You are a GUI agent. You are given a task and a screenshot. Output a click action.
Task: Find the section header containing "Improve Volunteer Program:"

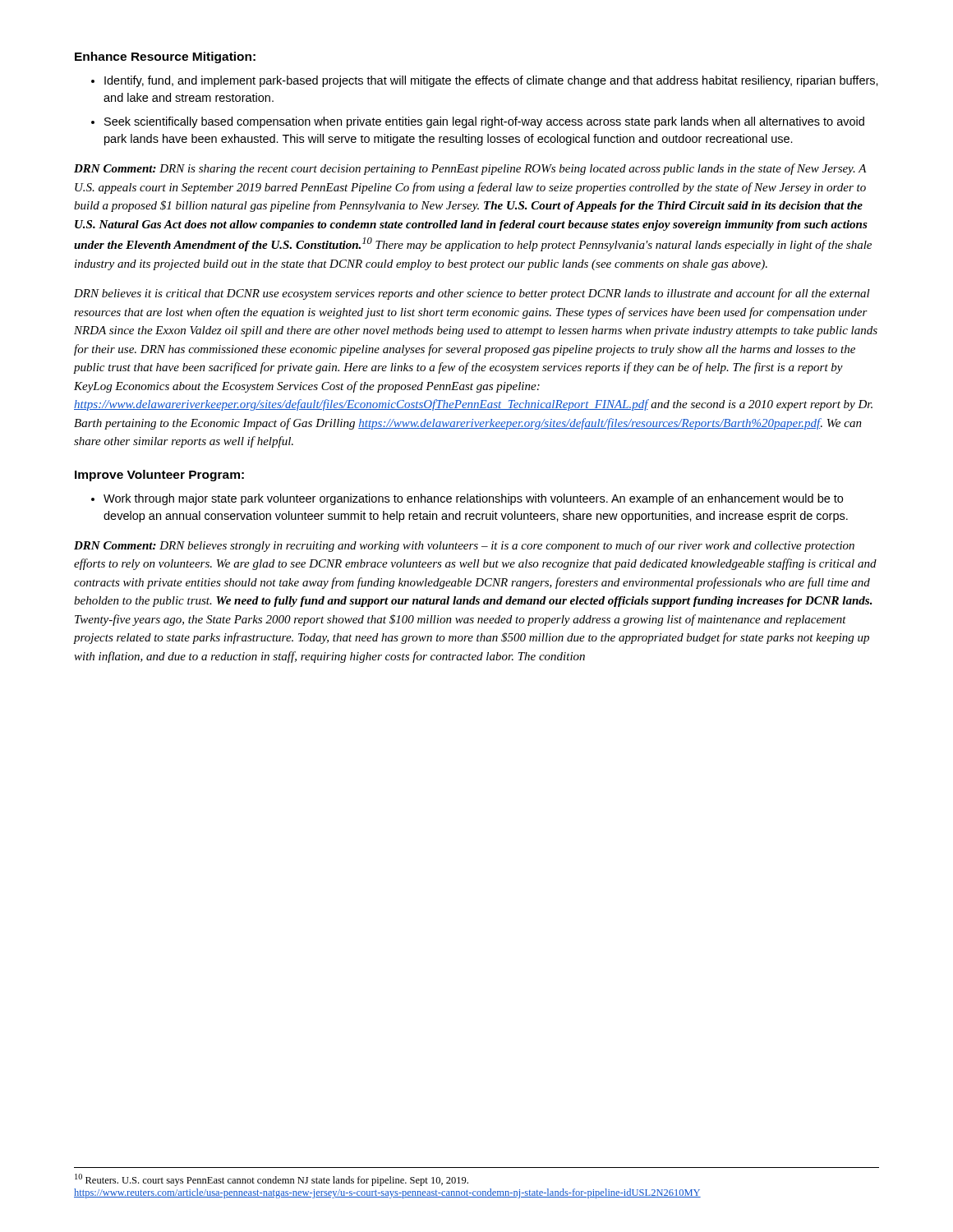[159, 474]
